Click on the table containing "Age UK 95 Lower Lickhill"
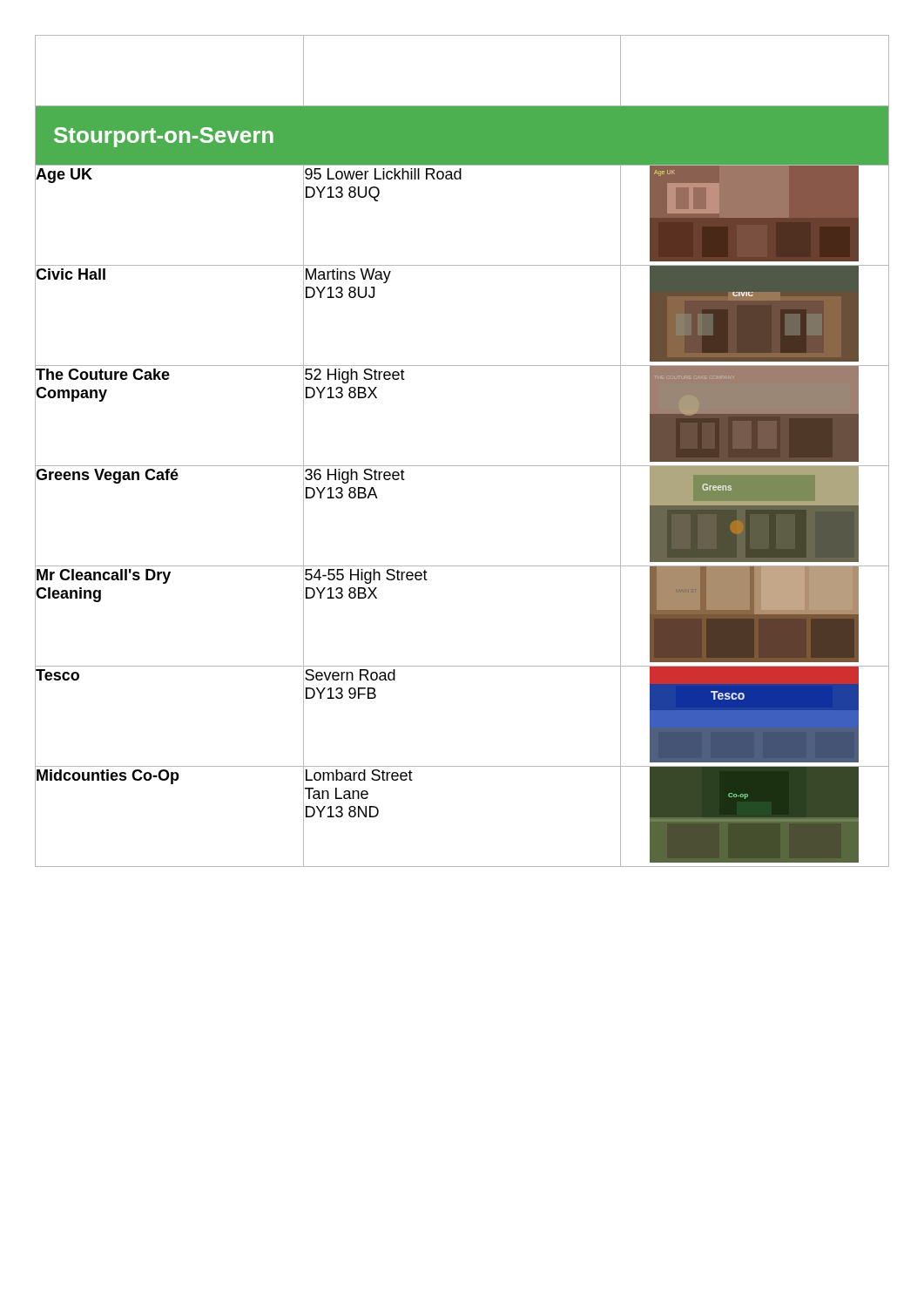 [462, 215]
